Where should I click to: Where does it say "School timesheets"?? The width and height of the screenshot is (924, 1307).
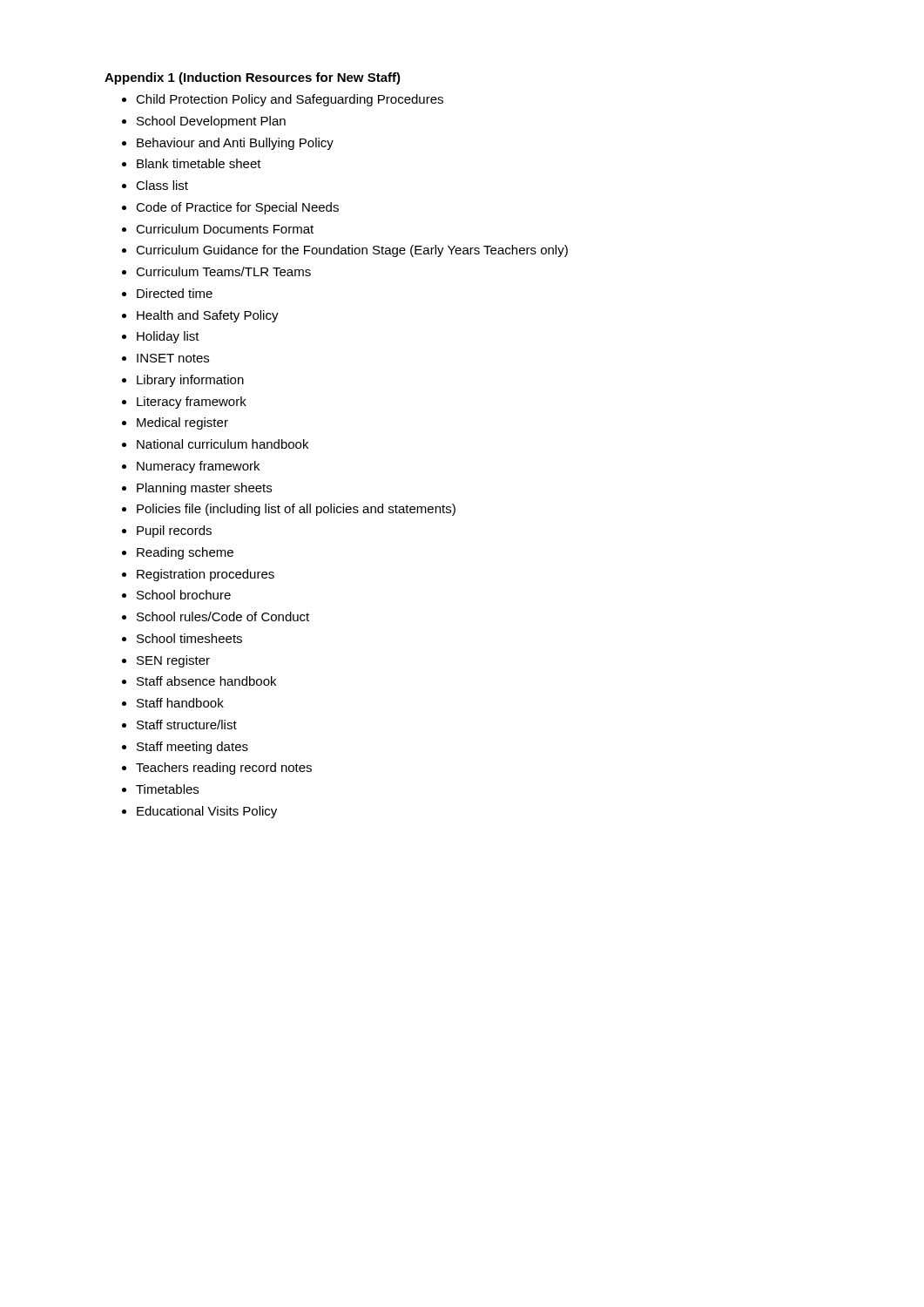click(x=189, y=638)
